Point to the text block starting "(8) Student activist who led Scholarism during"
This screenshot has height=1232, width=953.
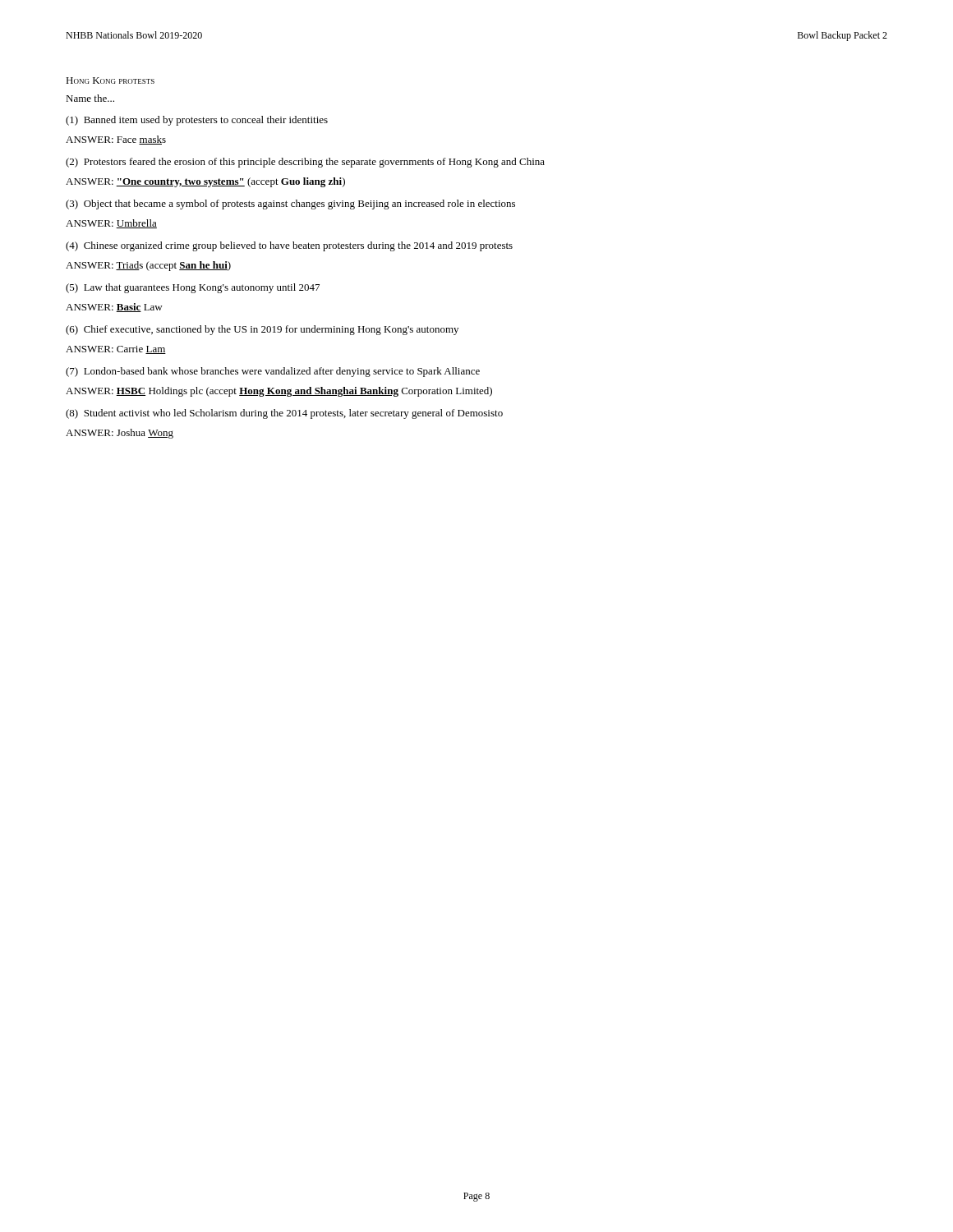point(284,413)
